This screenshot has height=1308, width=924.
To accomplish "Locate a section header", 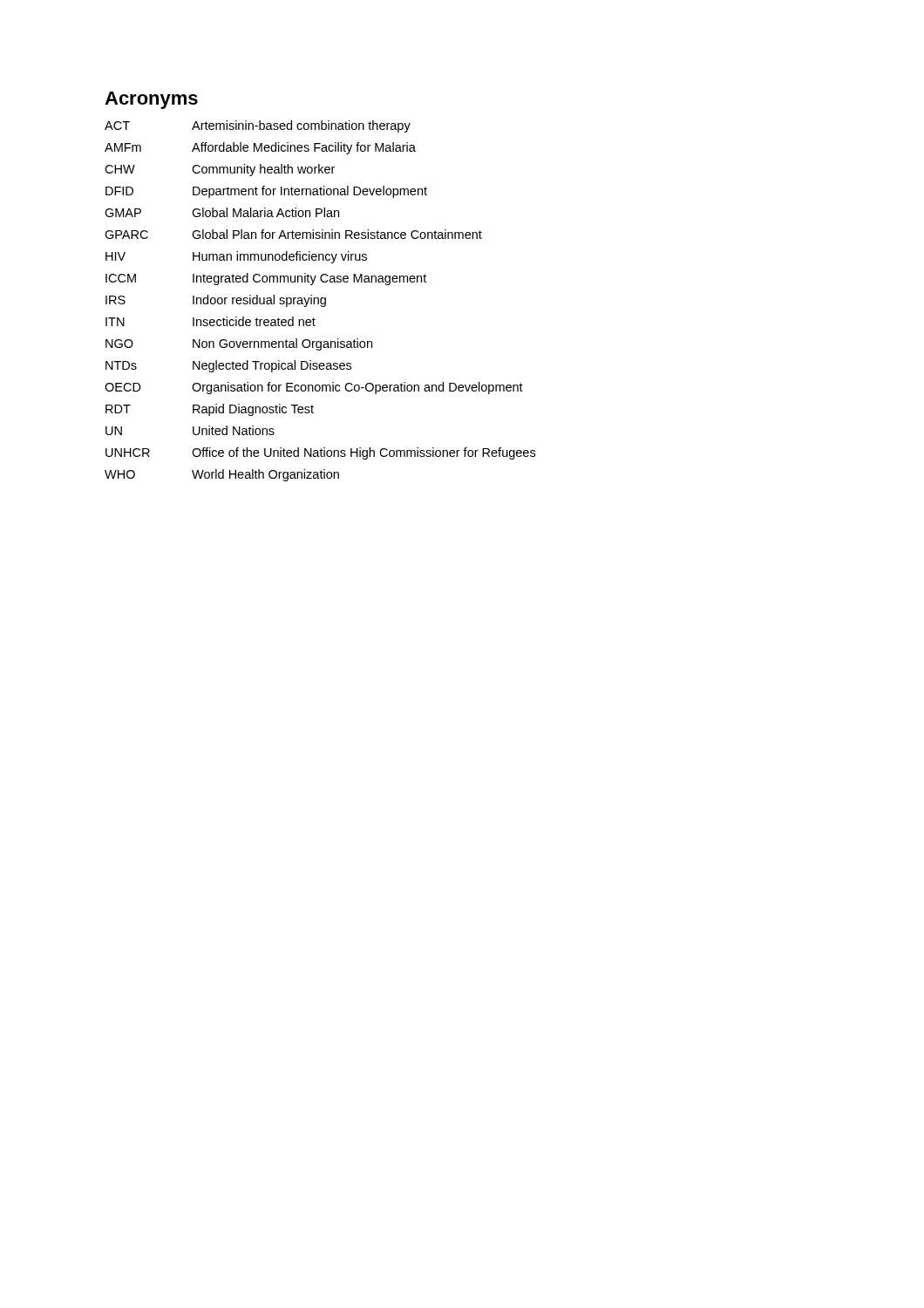I will click(x=151, y=98).
